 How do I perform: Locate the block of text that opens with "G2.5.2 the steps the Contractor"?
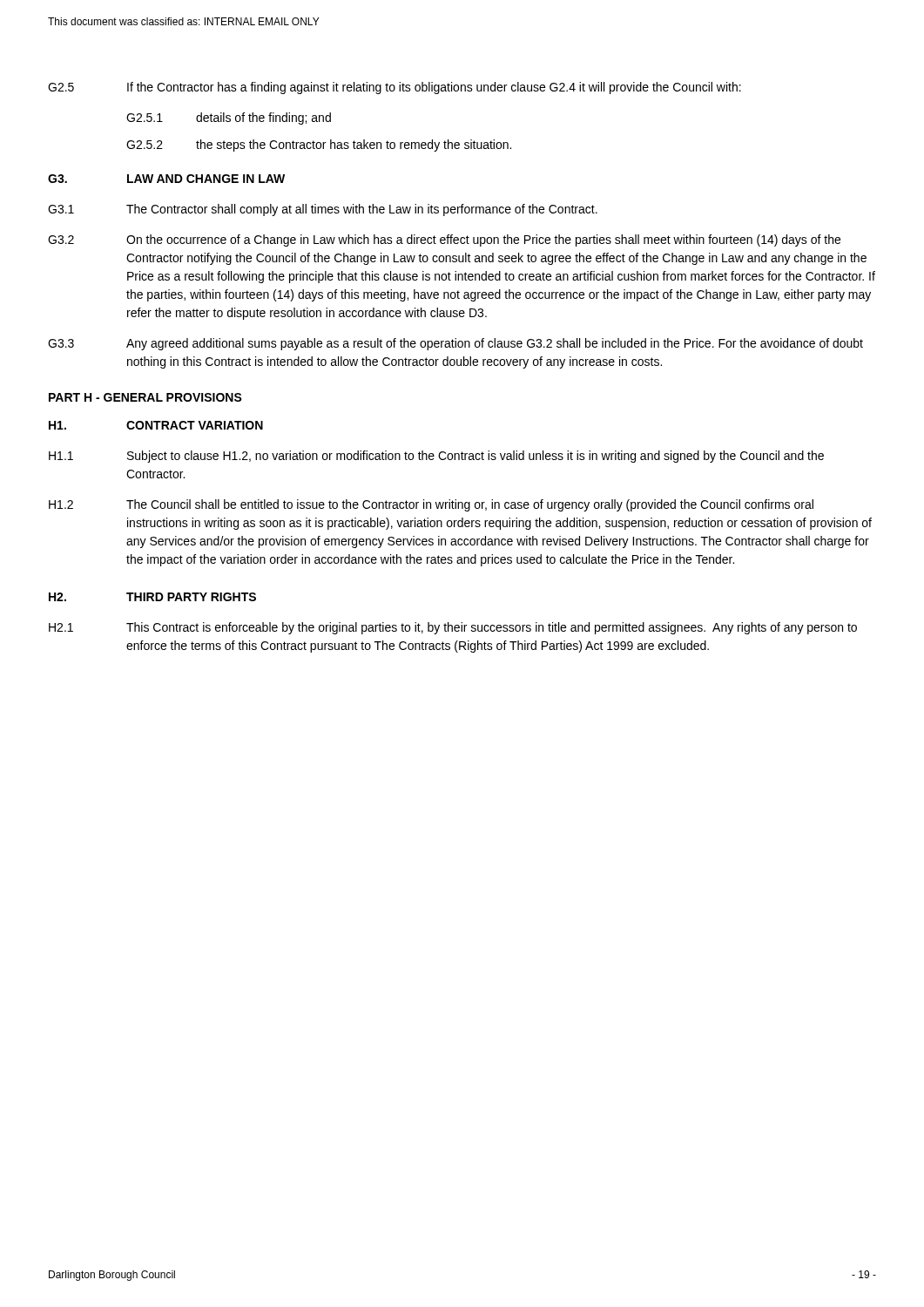[x=501, y=145]
